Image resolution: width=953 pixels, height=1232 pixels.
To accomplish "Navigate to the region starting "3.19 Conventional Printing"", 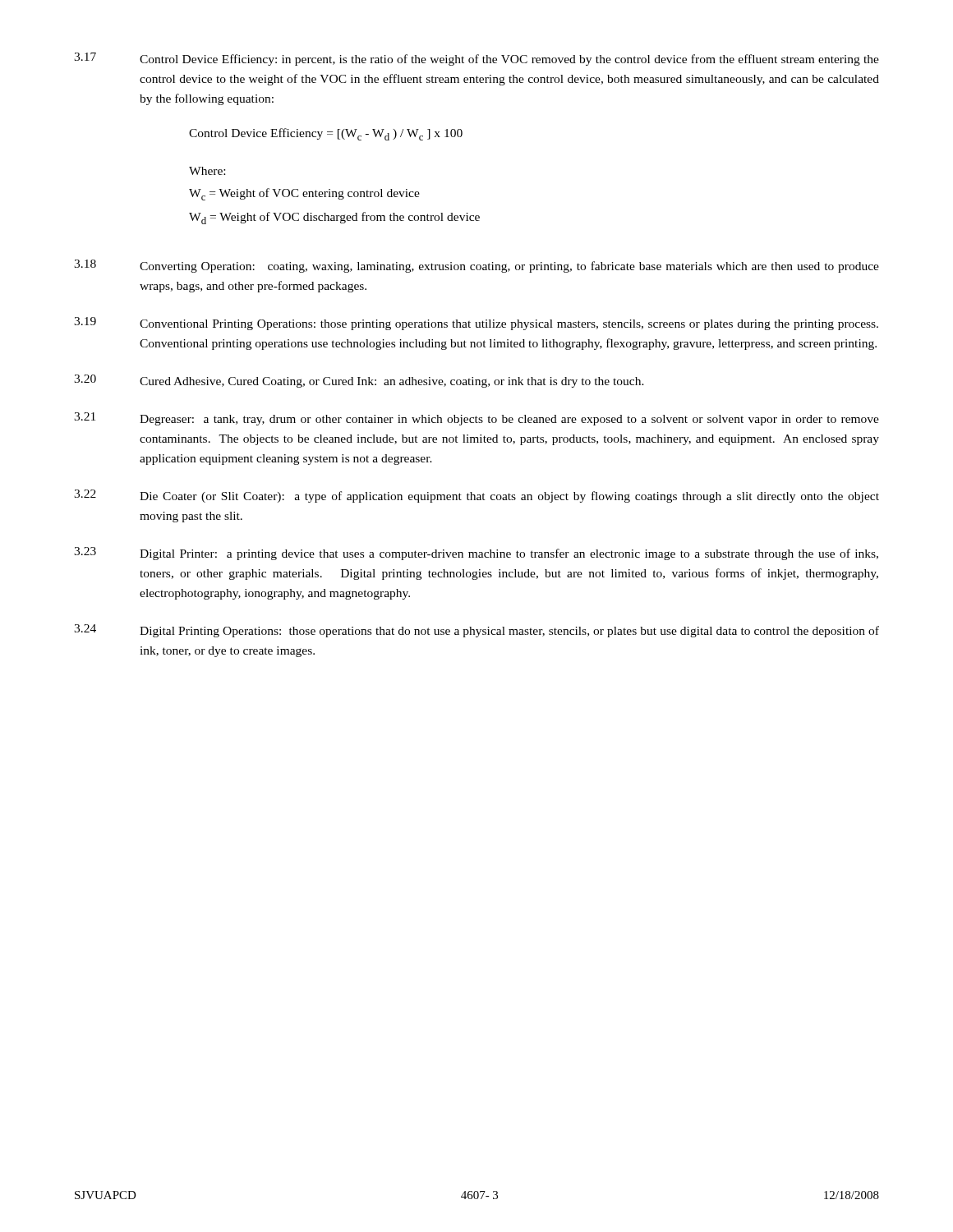I will (x=476, y=333).
